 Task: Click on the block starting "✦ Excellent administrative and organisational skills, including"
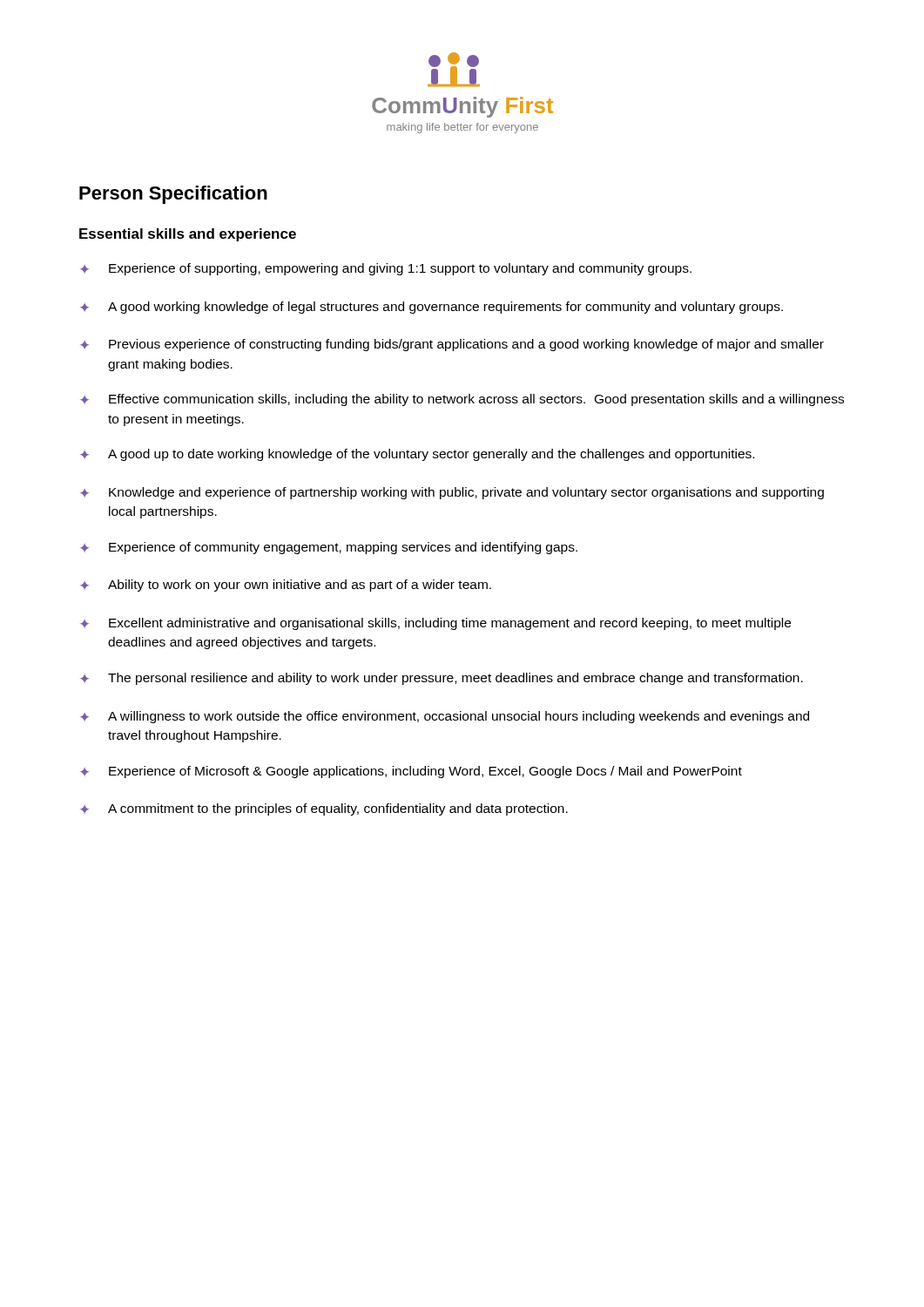tap(462, 633)
